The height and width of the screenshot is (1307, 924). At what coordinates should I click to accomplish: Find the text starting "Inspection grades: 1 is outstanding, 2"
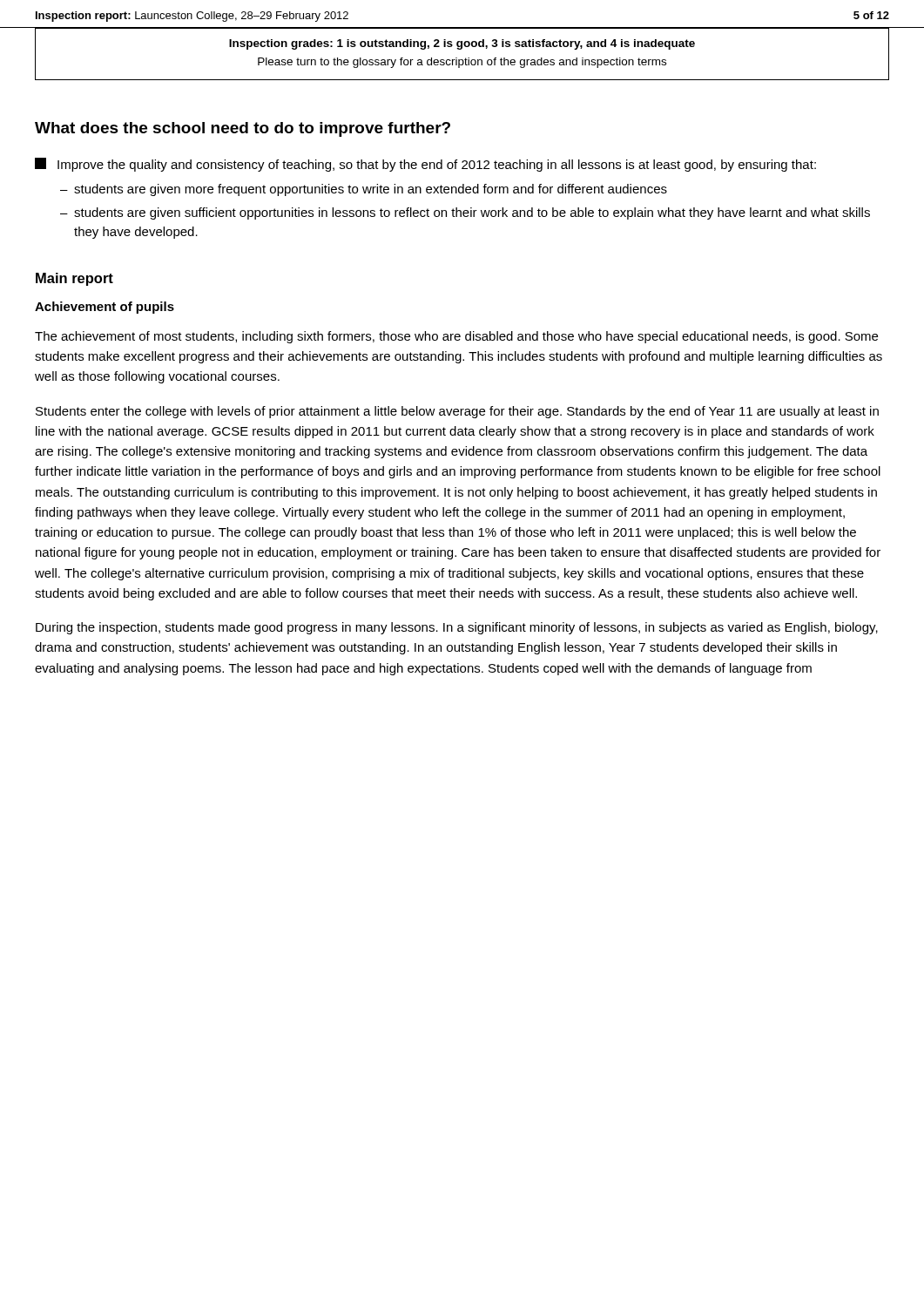pyautogui.click(x=462, y=53)
